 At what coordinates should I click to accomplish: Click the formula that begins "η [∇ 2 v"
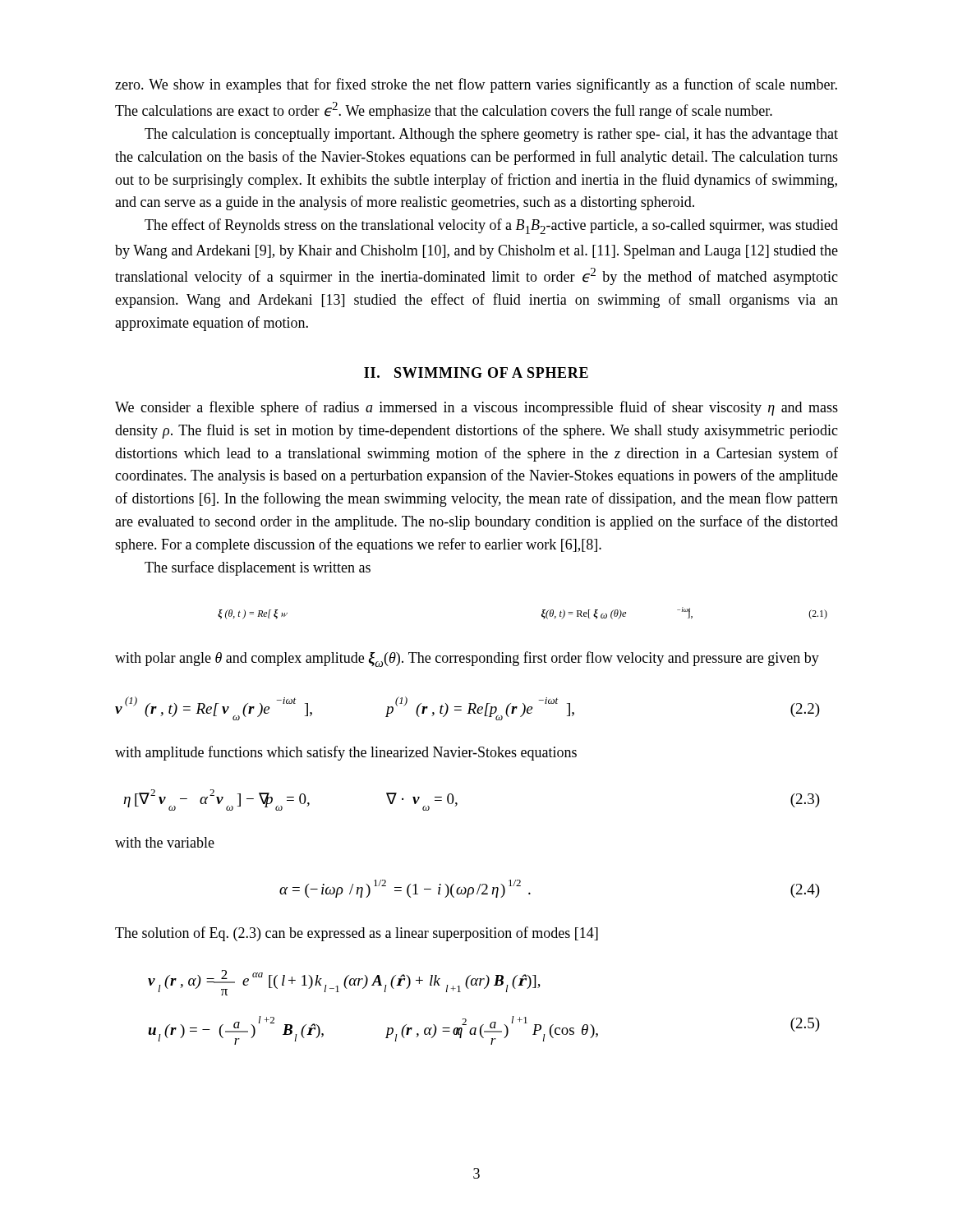click(239, 800)
